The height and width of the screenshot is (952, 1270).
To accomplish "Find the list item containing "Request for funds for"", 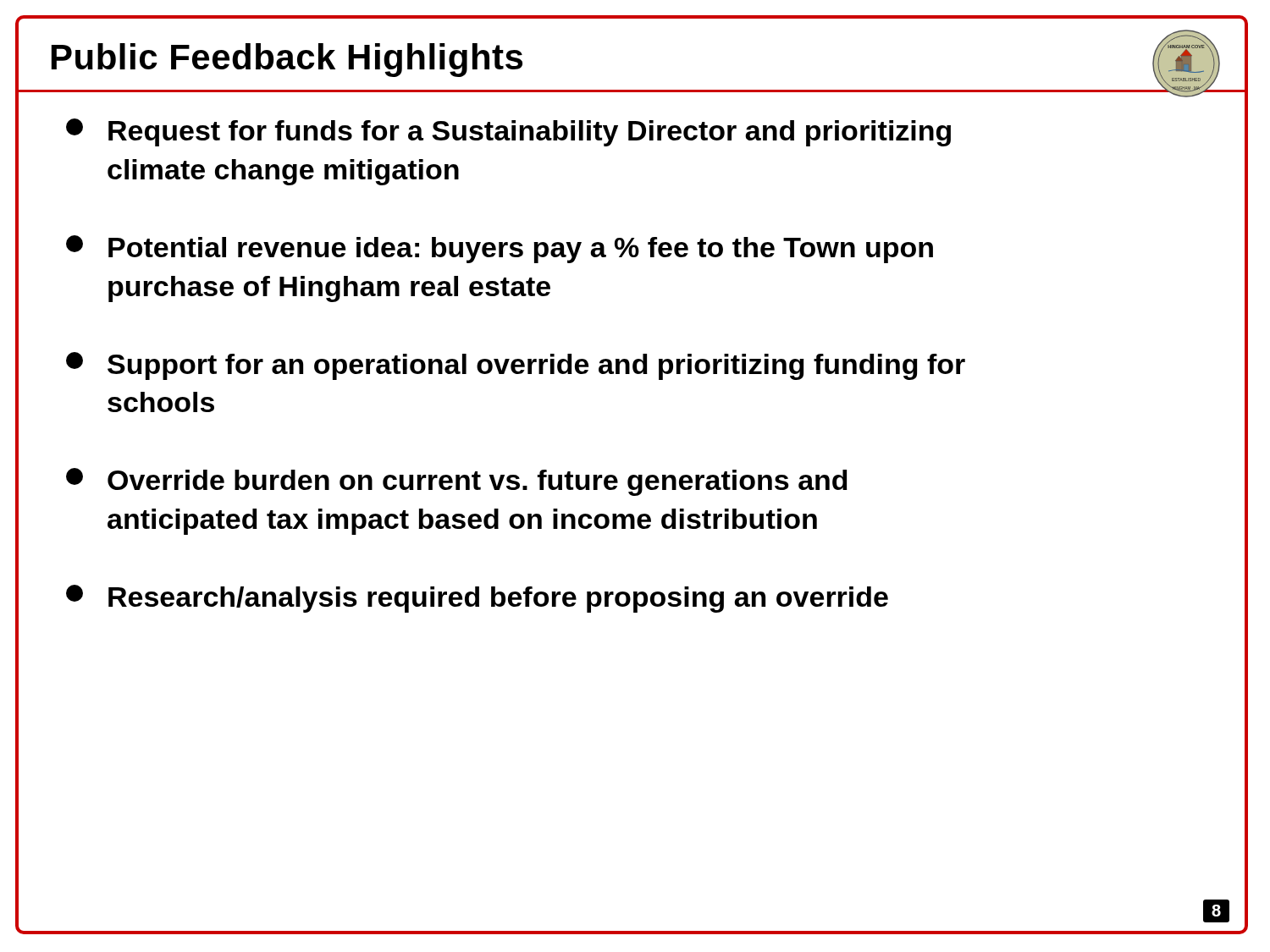I will (509, 151).
